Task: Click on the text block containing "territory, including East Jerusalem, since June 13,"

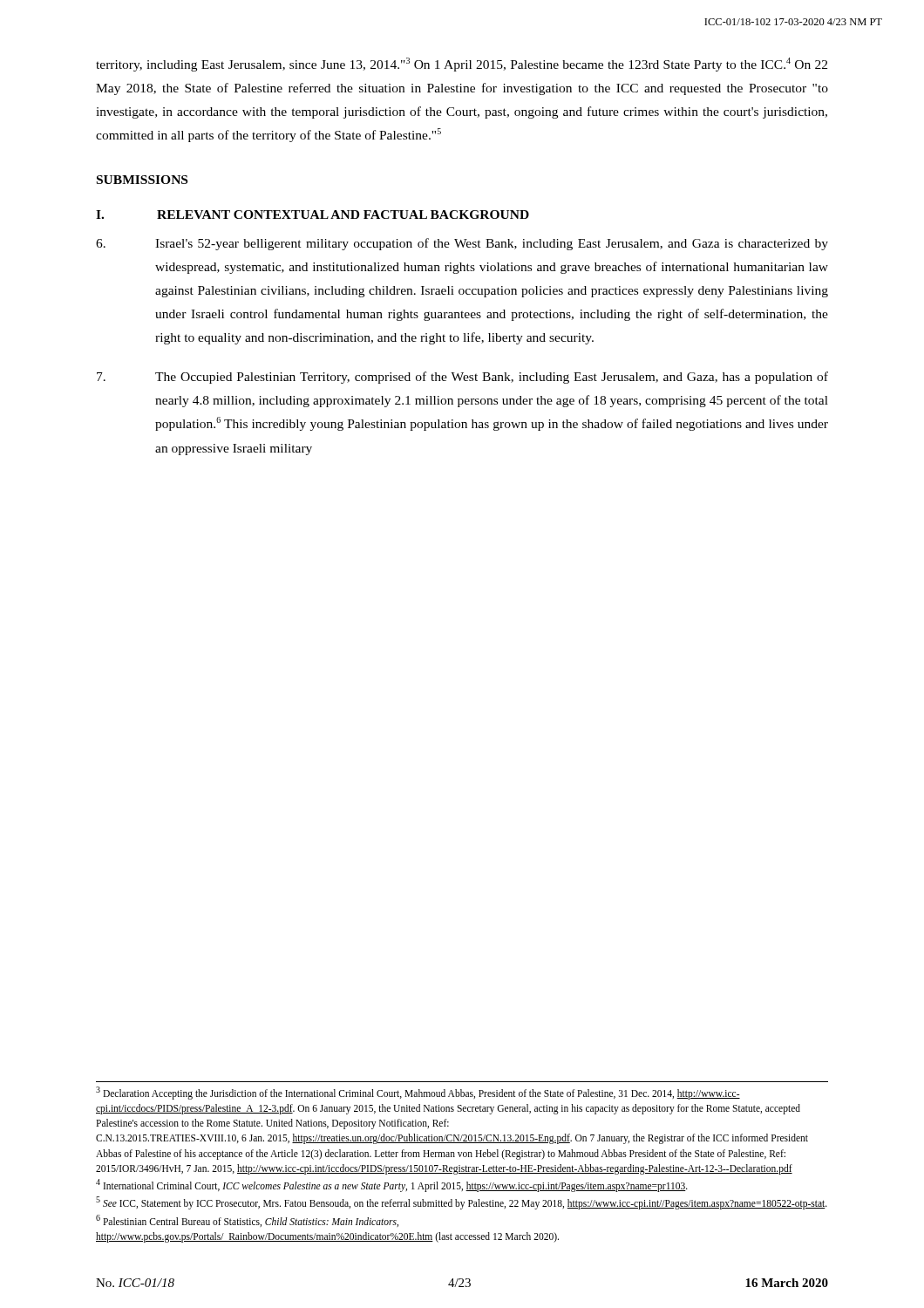Action: coord(462,99)
